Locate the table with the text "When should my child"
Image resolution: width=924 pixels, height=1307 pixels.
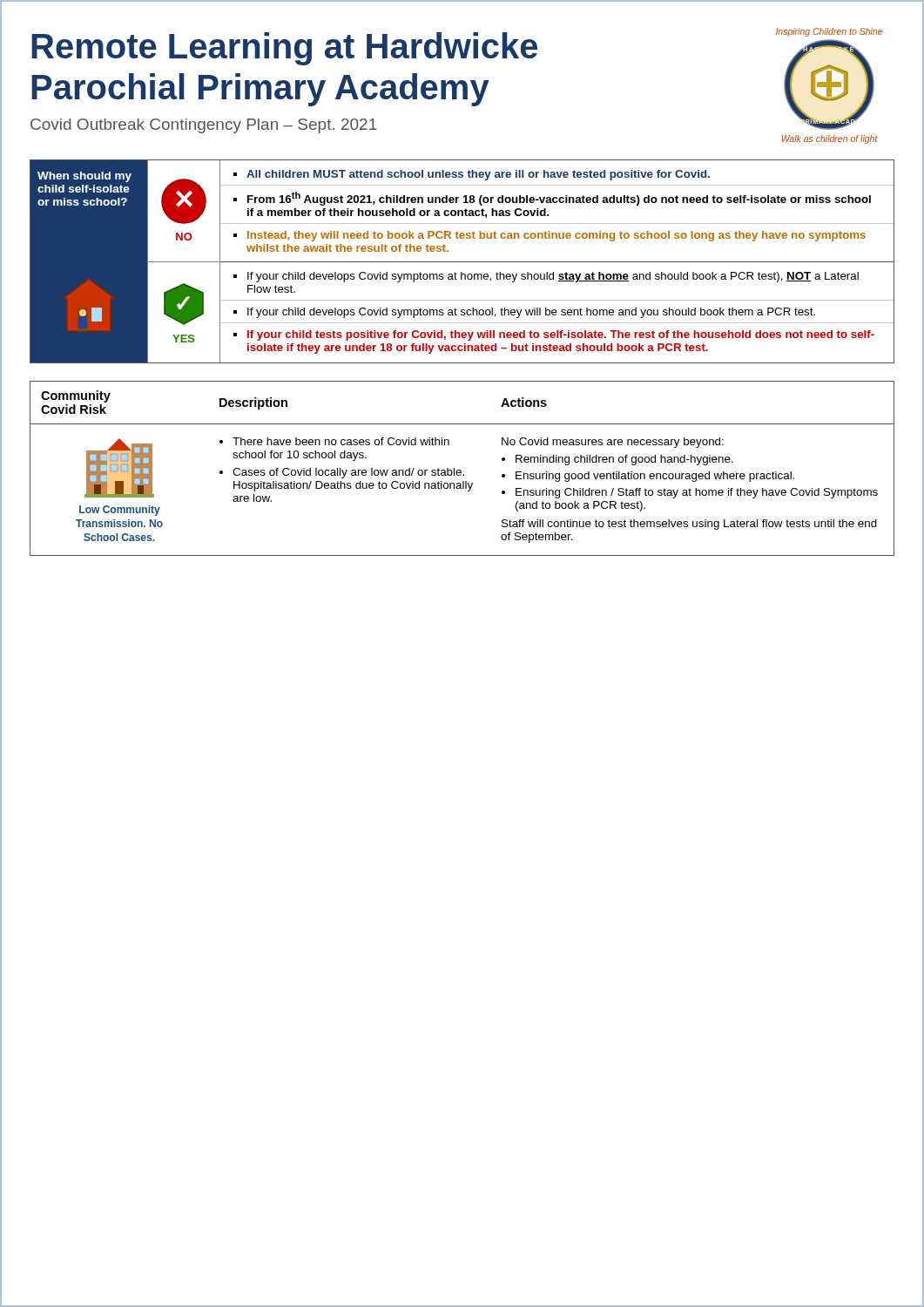pyautogui.click(x=462, y=262)
